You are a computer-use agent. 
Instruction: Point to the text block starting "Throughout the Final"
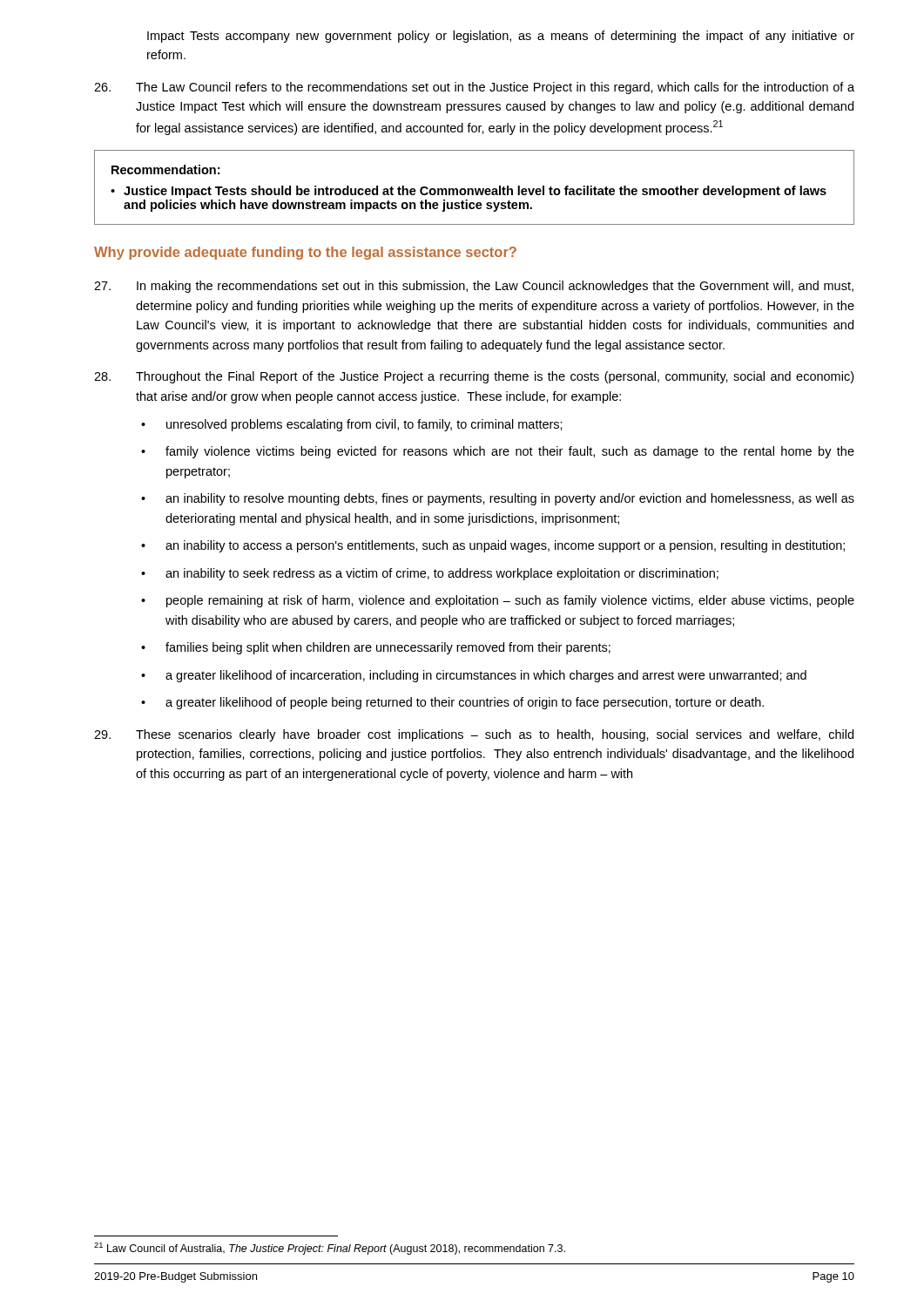474,386
